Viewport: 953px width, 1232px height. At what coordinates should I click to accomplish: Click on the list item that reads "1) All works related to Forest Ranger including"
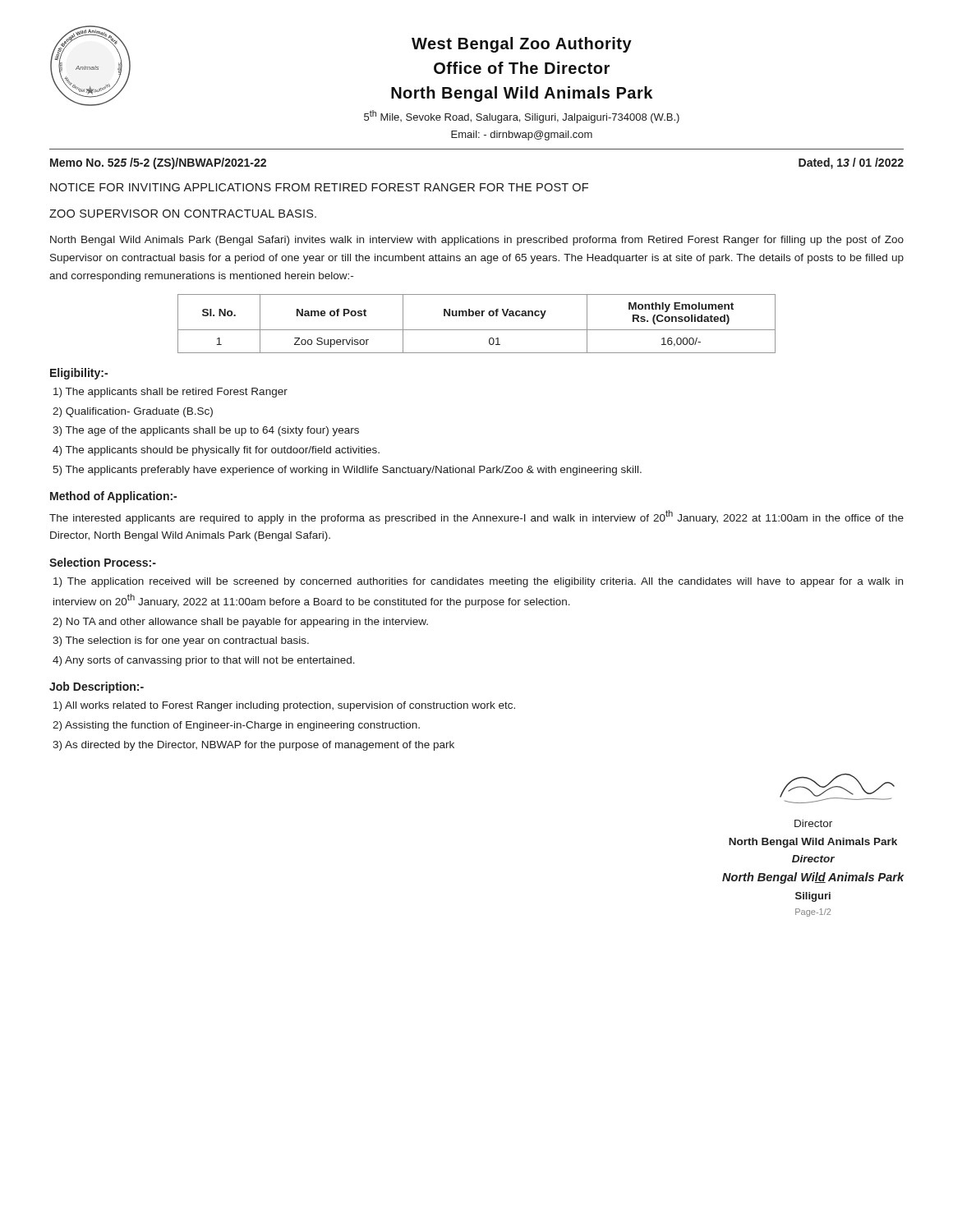point(284,705)
